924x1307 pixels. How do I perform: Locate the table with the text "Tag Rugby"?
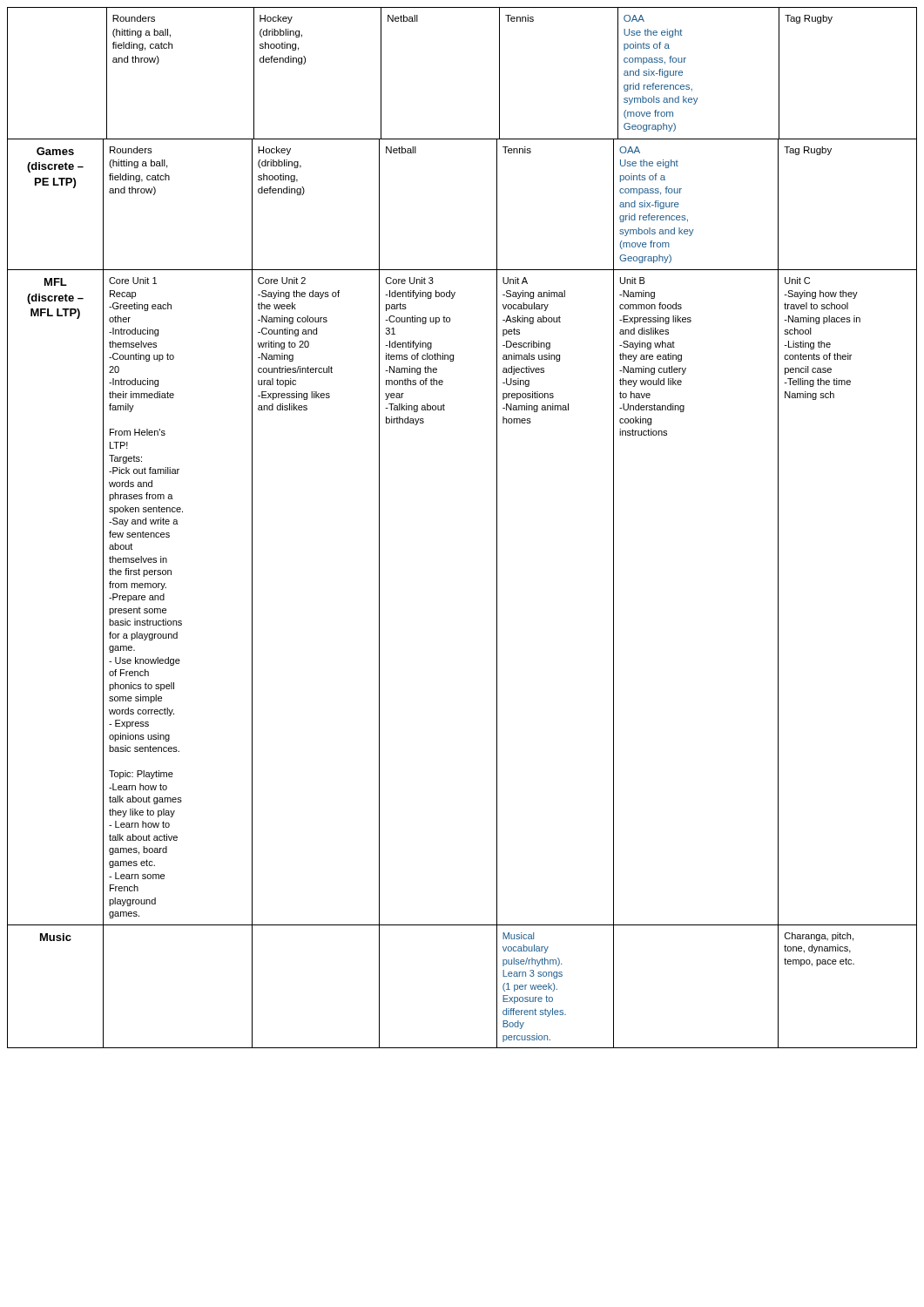(x=462, y=528)
